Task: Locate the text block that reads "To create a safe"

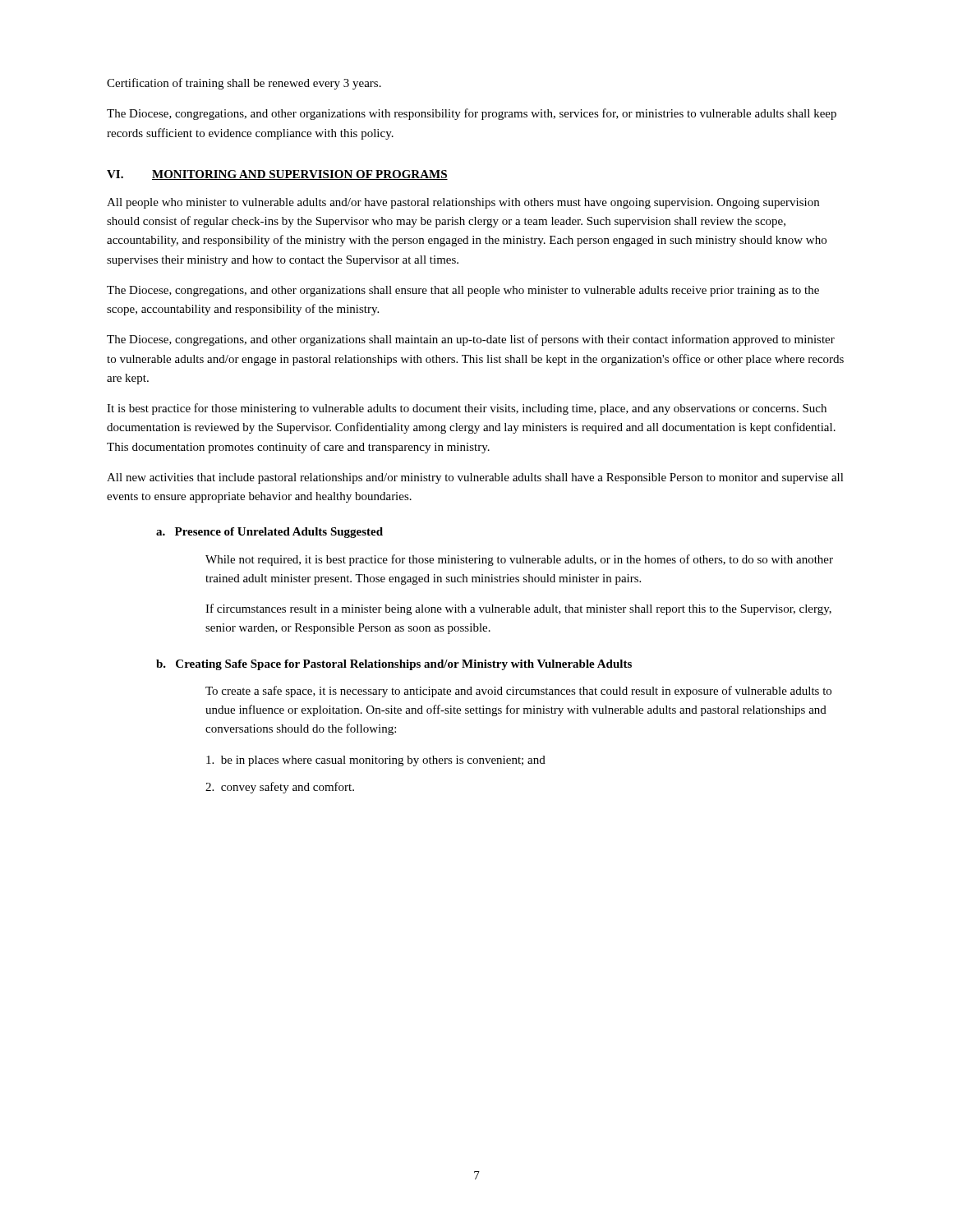Action: [x=519, y=710]
